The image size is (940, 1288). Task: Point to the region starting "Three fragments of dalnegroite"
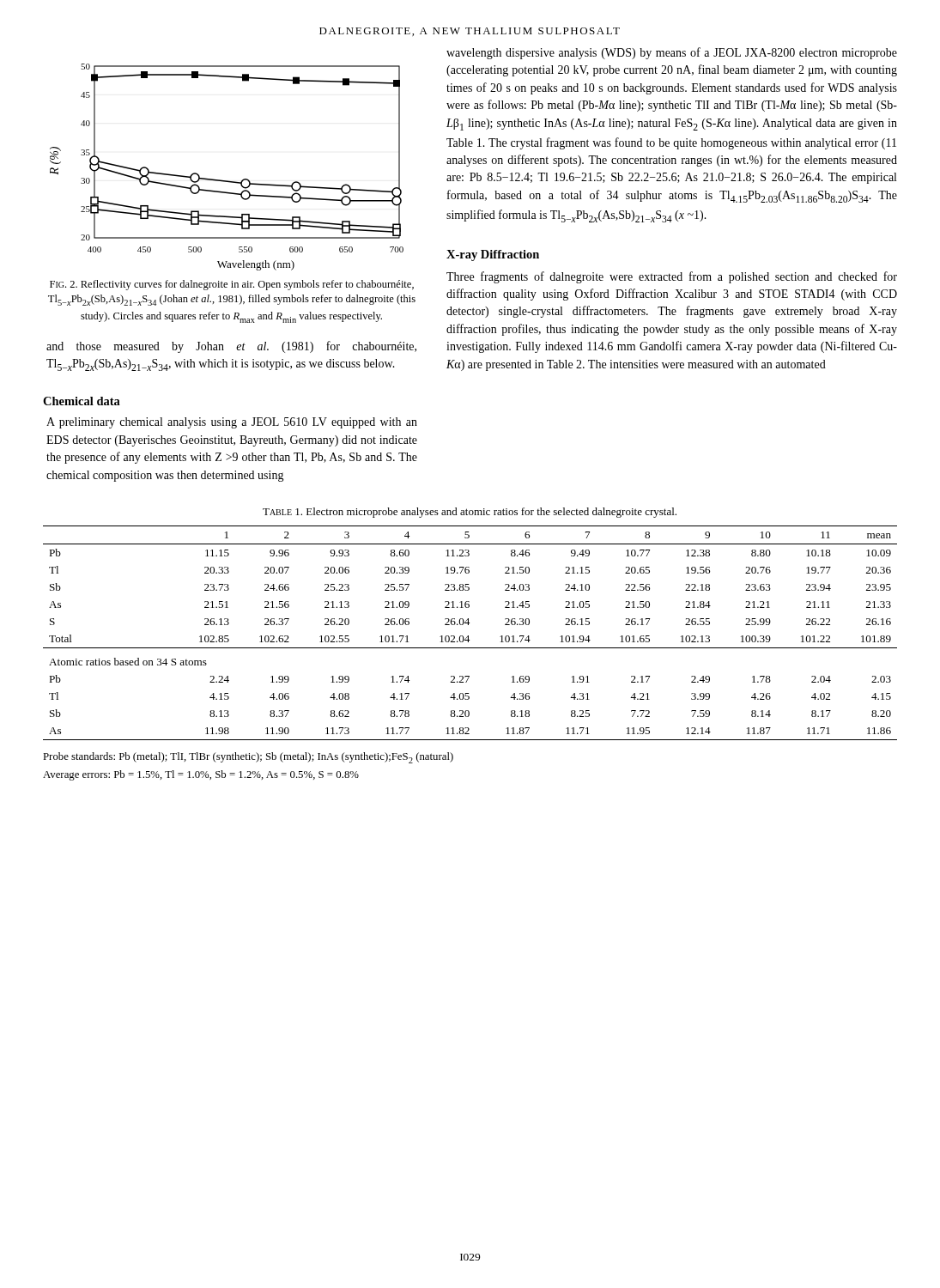pyautogui.click(x=672, y=320)
